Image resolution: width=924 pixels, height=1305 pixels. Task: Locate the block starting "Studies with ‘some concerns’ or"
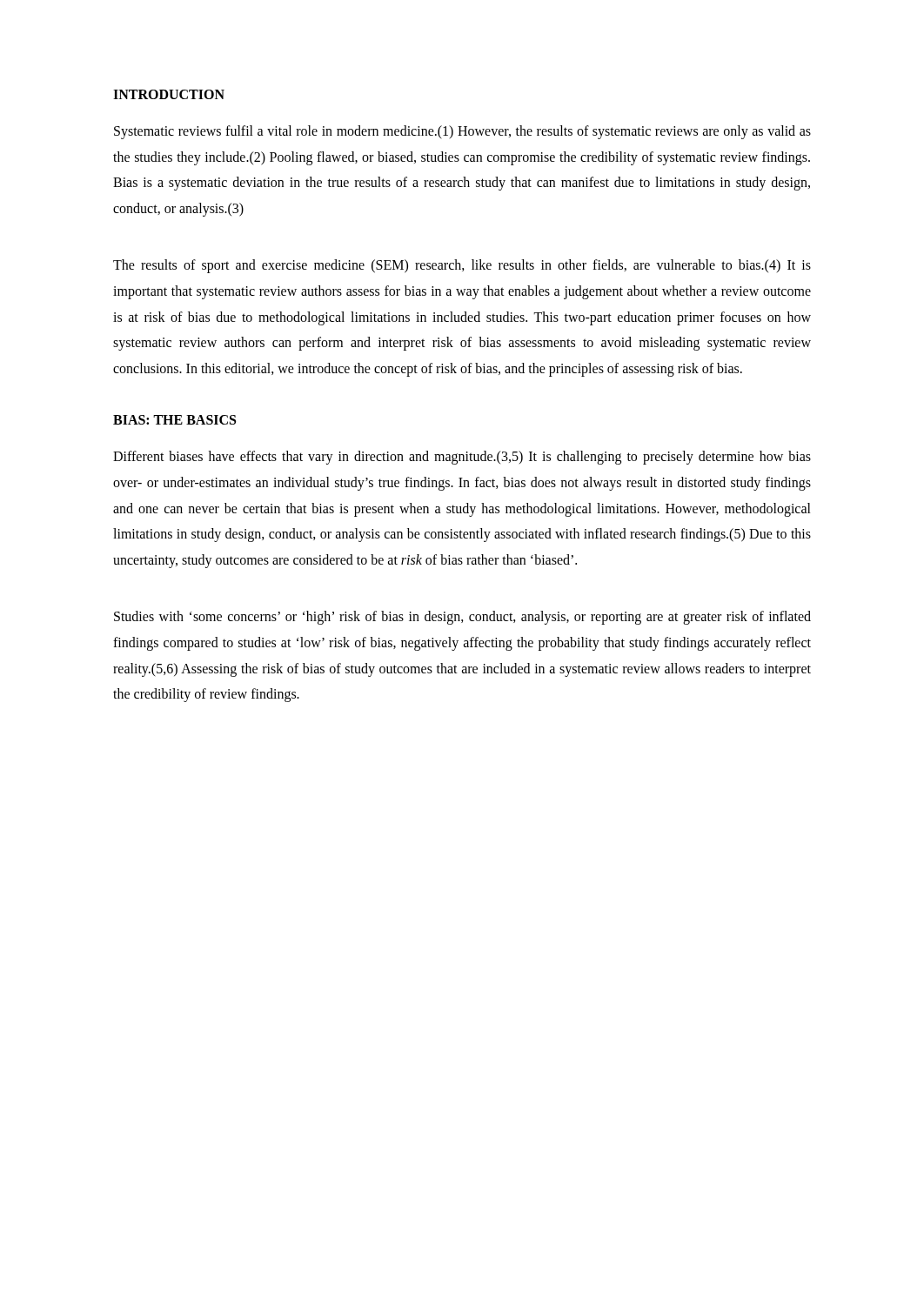(x=462, y=655)
